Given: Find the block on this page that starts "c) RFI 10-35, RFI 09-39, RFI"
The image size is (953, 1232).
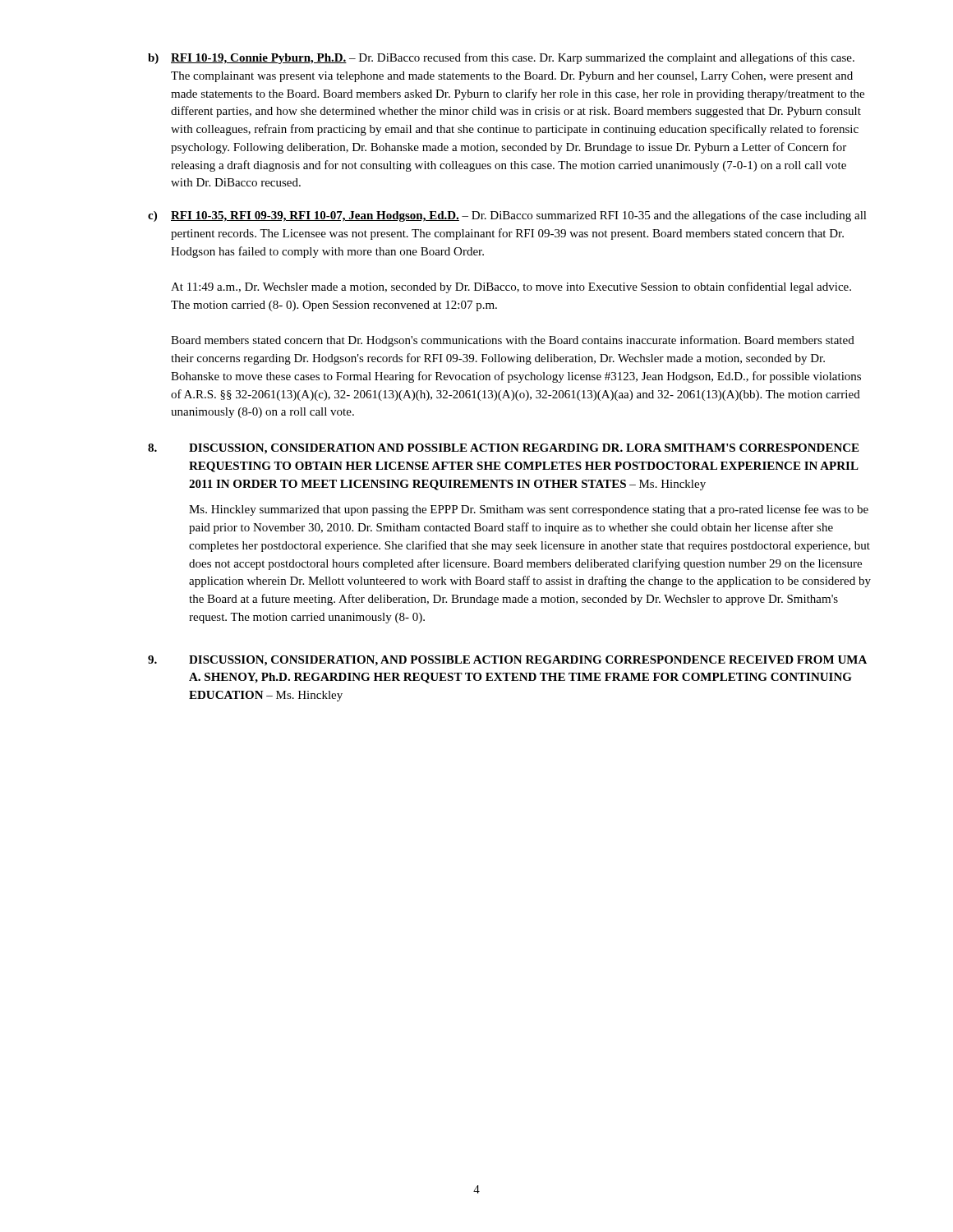Looking at the screenshot, I should coord(507,216).
